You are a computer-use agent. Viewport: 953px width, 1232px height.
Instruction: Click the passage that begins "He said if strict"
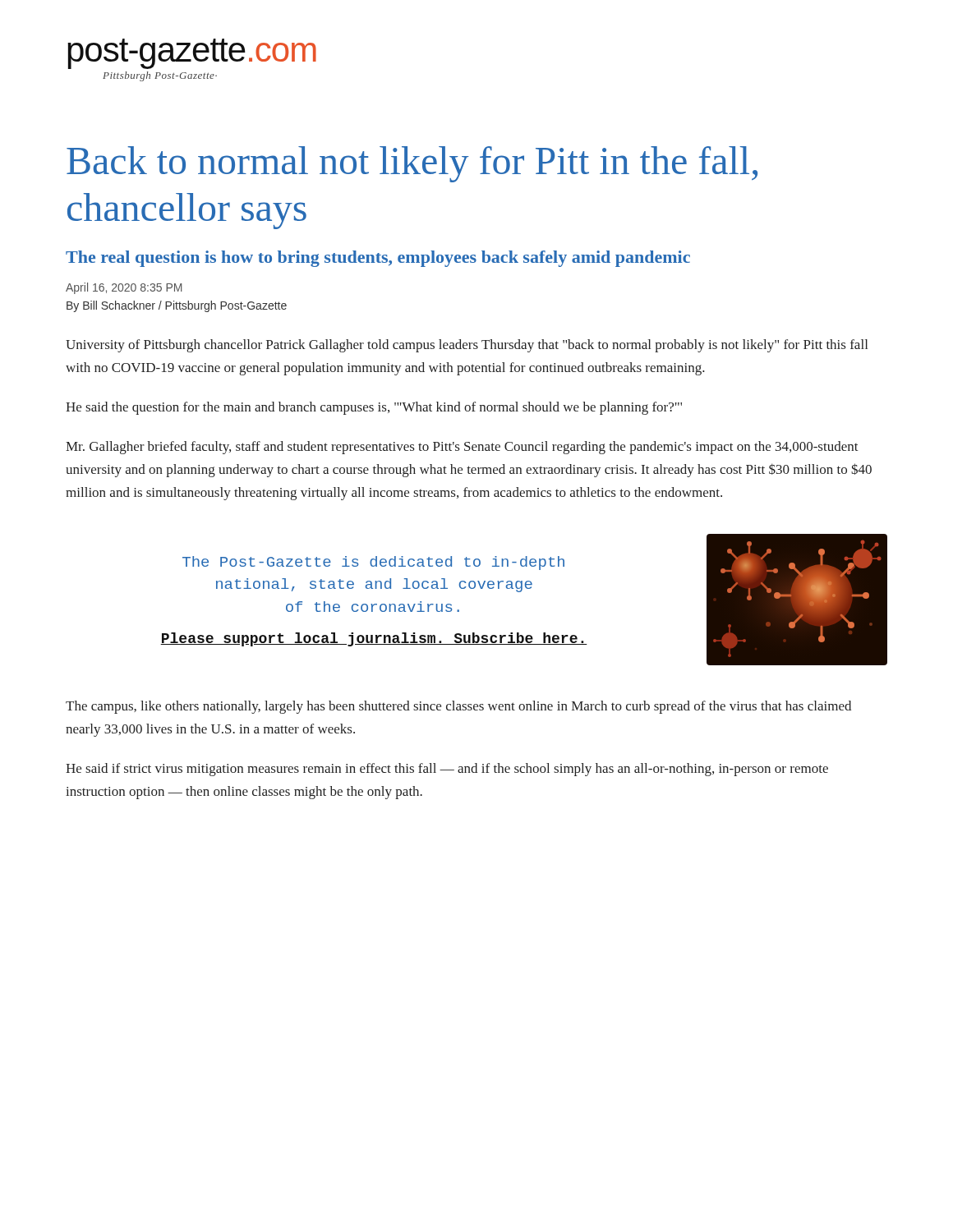pos(476,780)
